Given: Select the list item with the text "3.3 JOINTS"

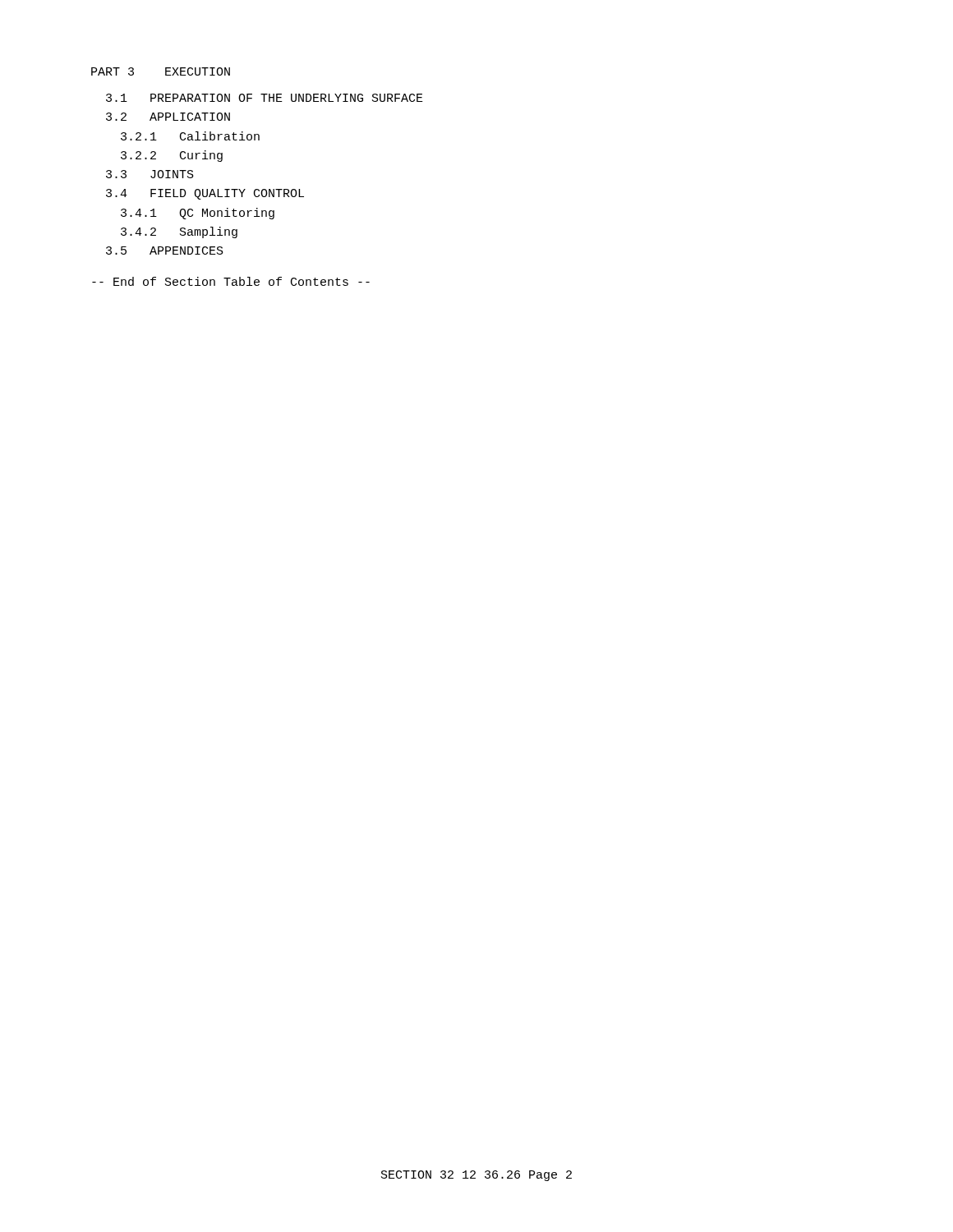Looking at the screenshot, I should click(142, 175).
